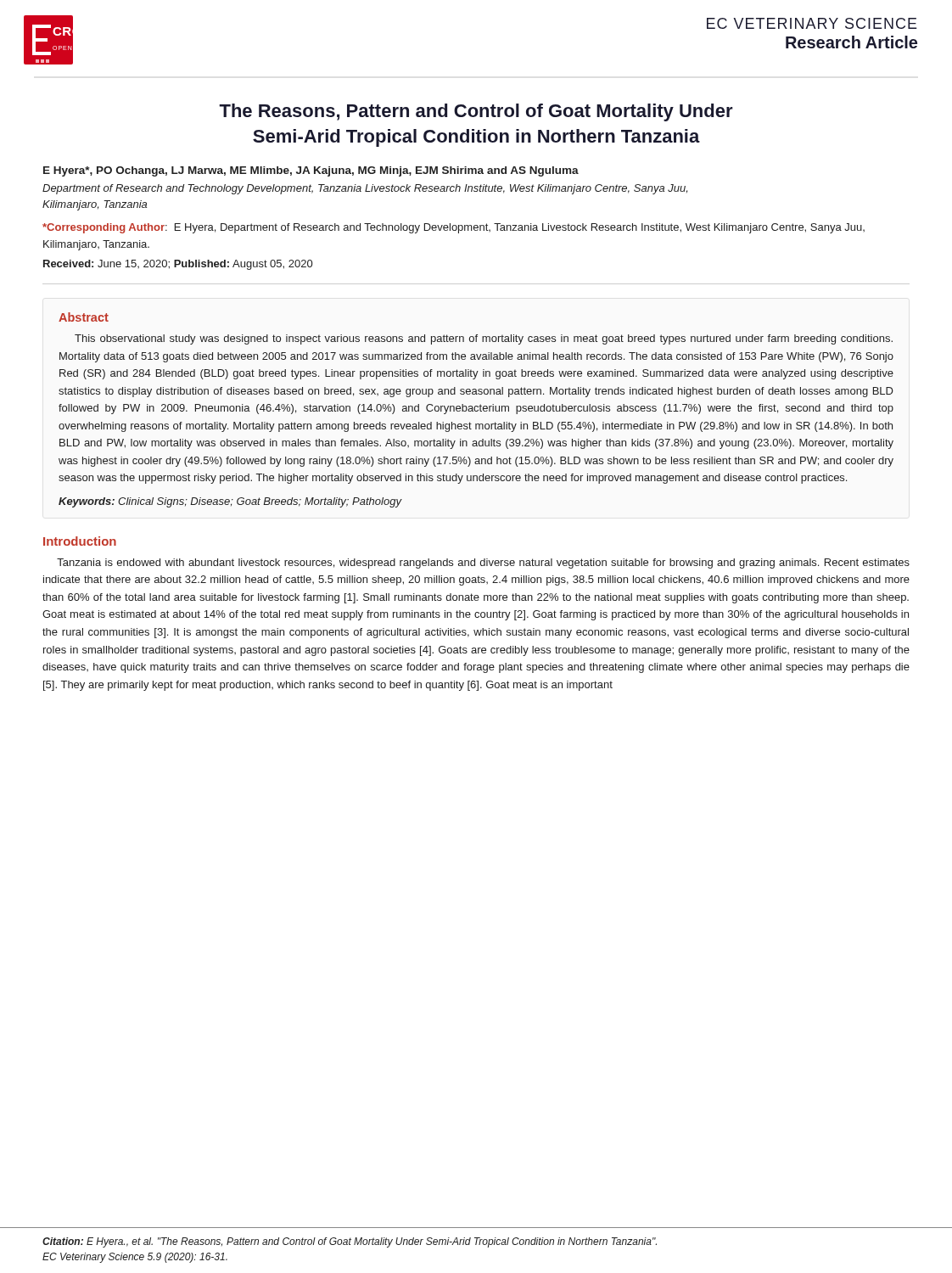Locate the block starting "Keywords: Clinical Signs; Disease; Goat Breeds; Mortality; Pathology"

click(230, 501)
